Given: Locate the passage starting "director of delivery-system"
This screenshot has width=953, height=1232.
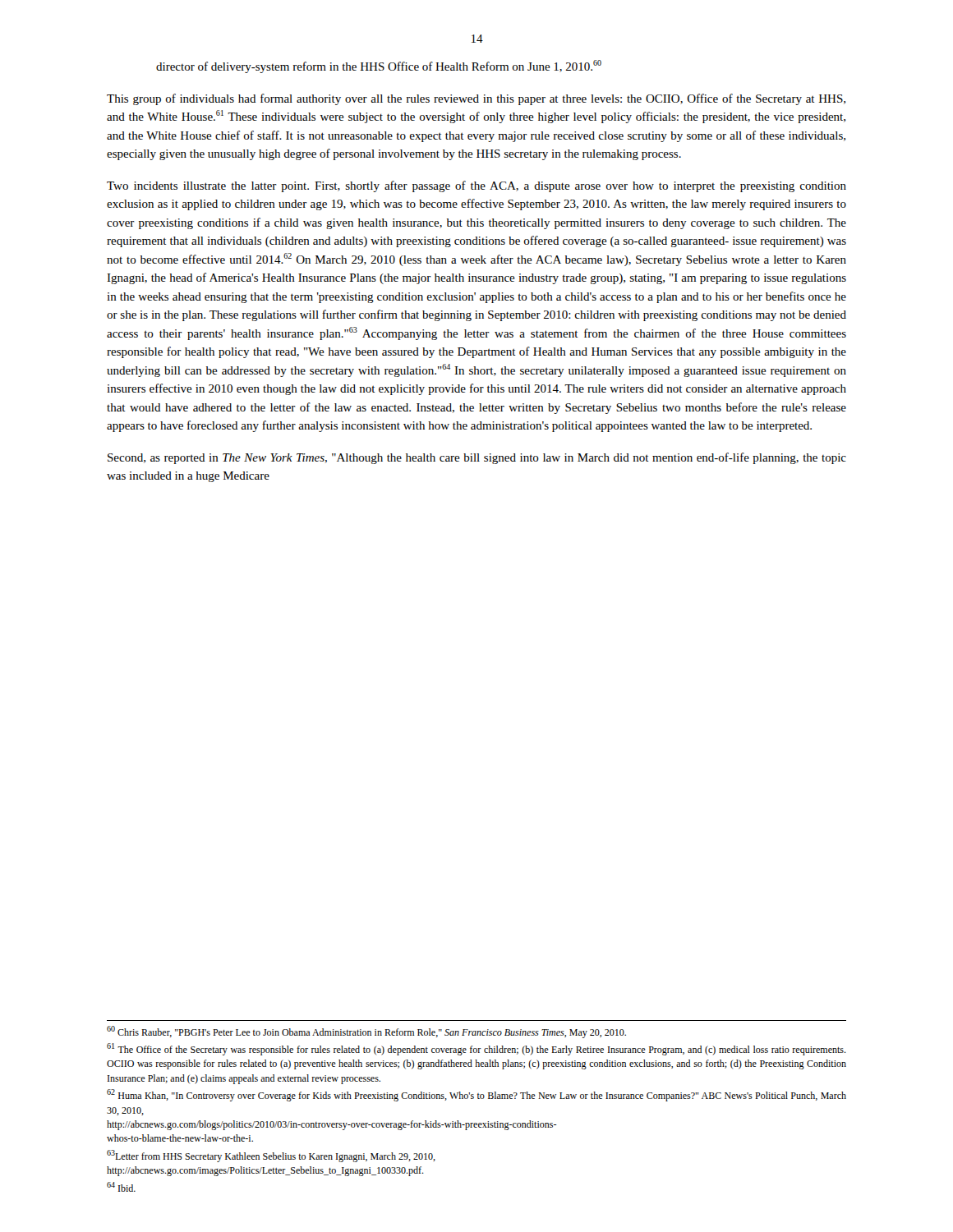Looking at the screenshot, I should 379,66.
